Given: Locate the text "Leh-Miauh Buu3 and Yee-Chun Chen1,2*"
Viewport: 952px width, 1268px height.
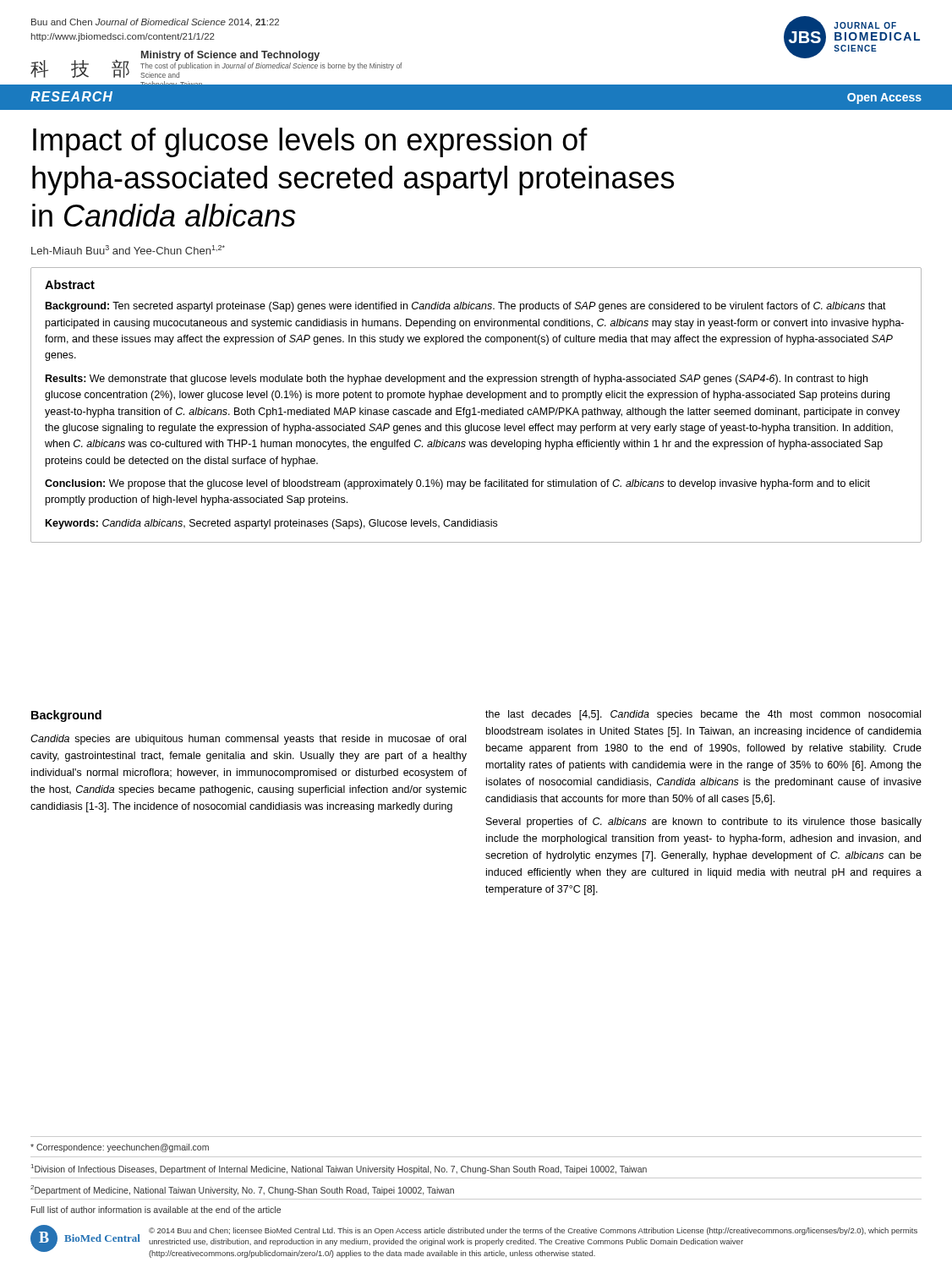Looking at the screenshot, I should [128, 250].
